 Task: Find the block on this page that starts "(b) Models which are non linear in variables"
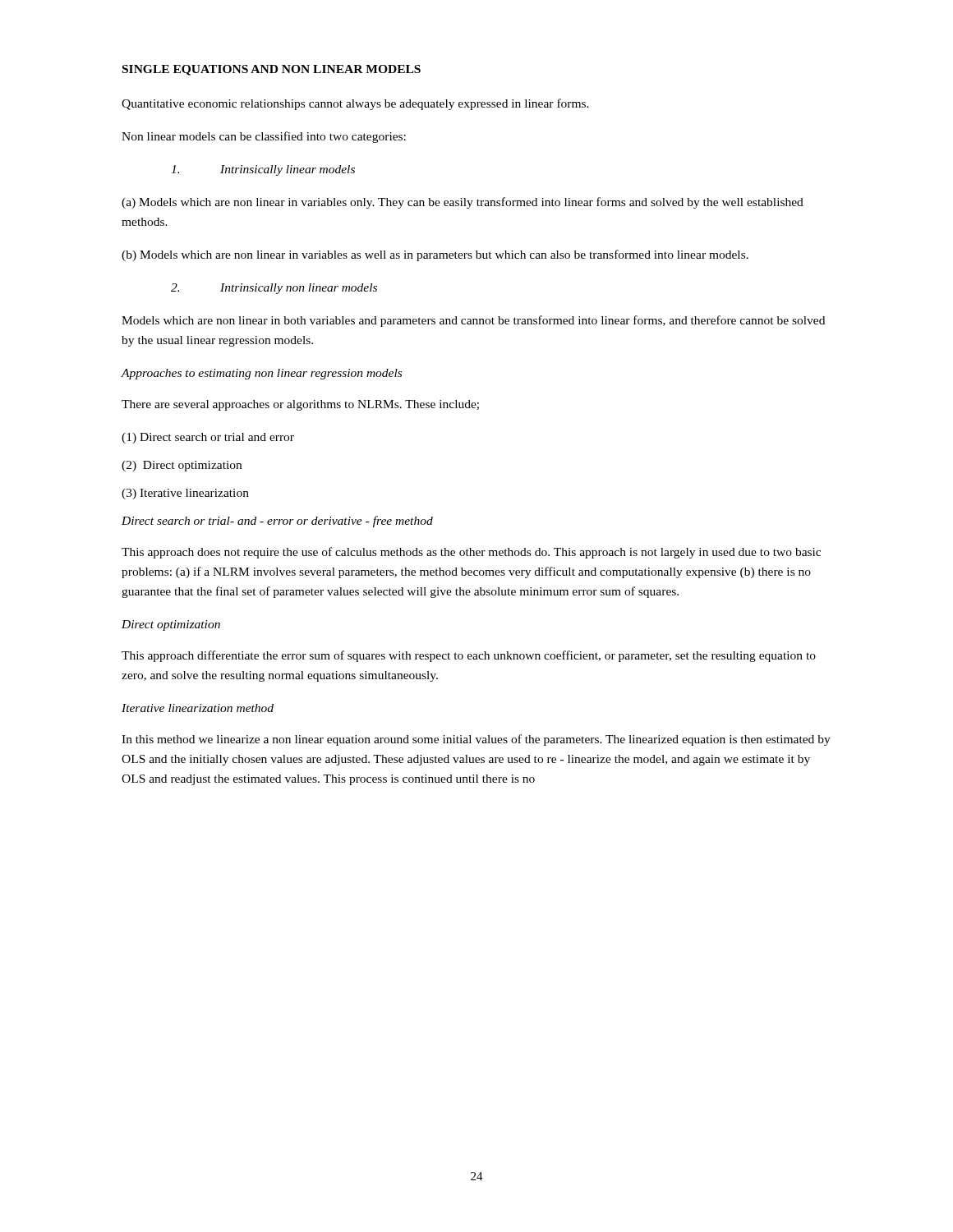[x=435, y=254]
